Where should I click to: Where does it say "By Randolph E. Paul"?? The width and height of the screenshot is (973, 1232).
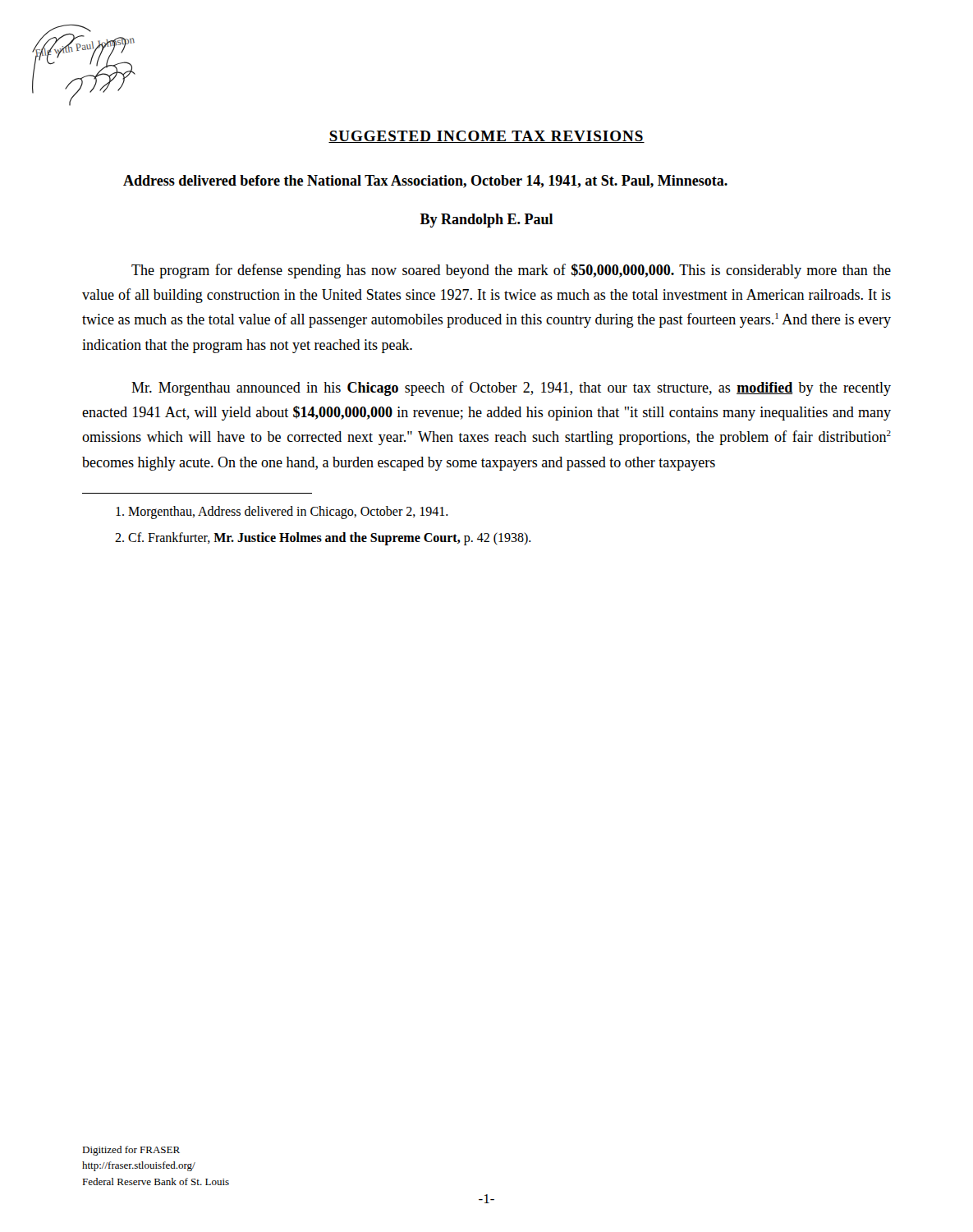(486, 219)
